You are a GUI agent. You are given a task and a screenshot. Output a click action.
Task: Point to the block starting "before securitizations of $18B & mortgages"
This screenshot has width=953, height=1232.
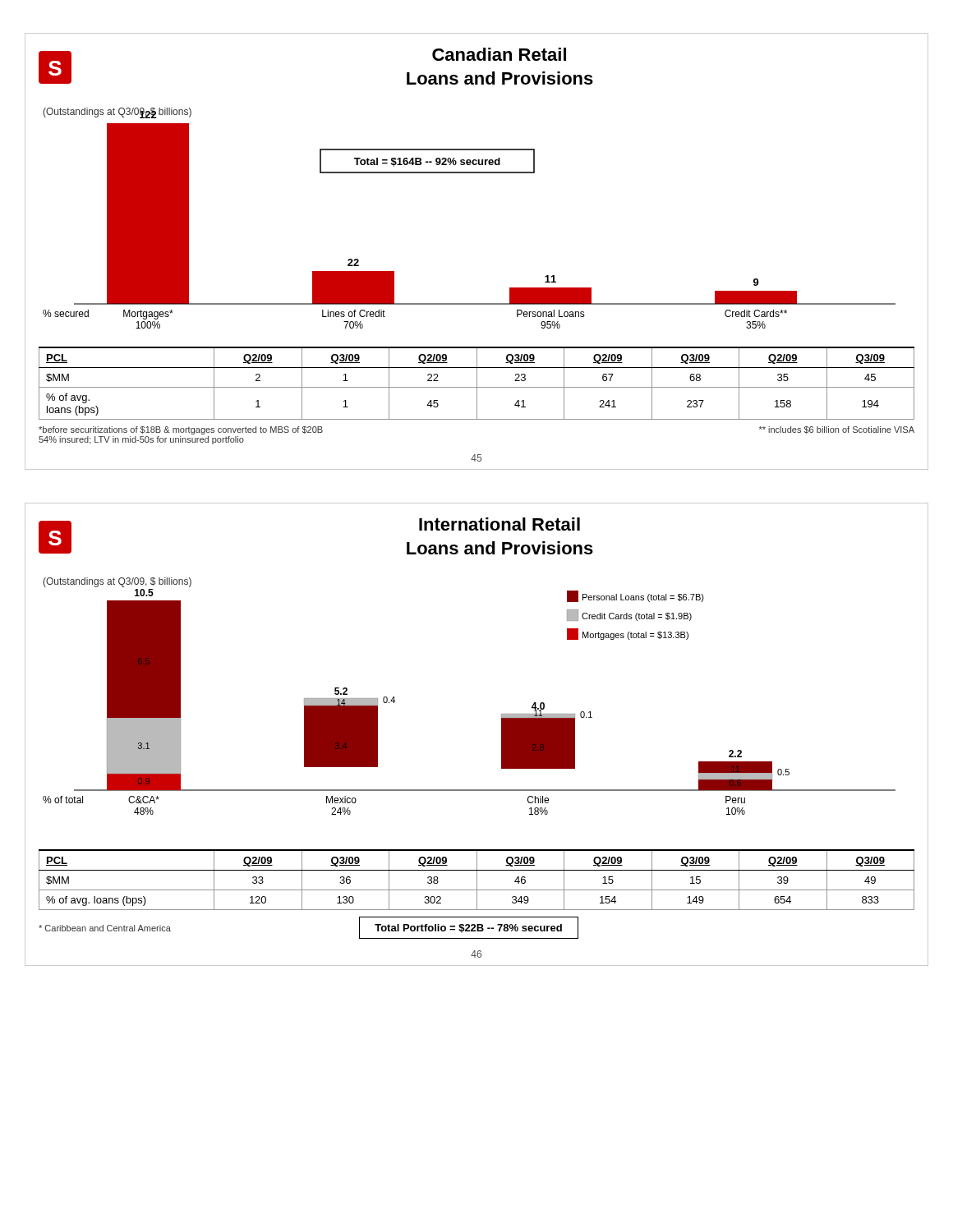click(x=176, y=430)
